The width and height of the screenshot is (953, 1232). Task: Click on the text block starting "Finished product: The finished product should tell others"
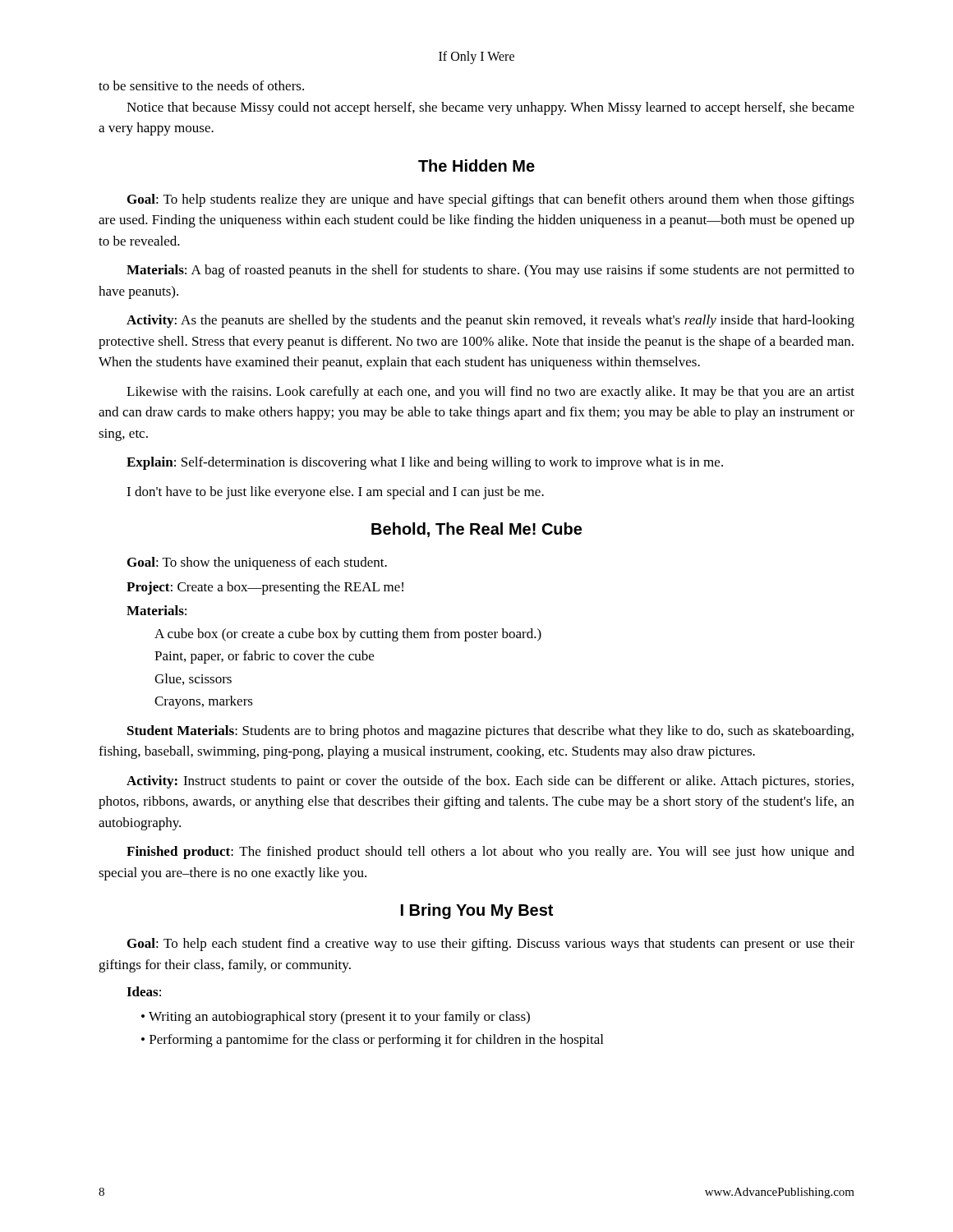coord(476,862)
